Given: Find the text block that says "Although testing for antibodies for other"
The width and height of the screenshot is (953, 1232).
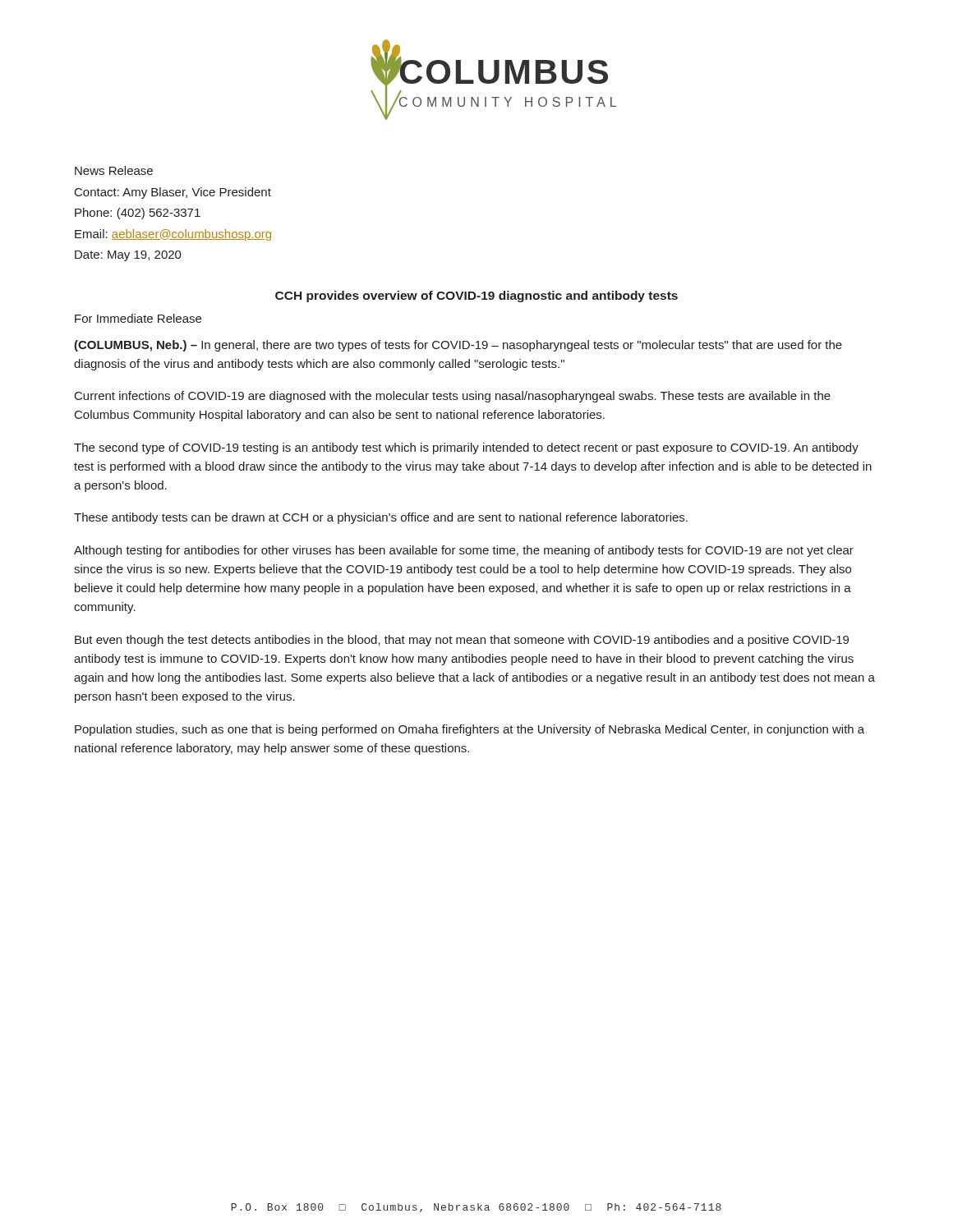Looking at the screenshot, I should click(464, 578).
